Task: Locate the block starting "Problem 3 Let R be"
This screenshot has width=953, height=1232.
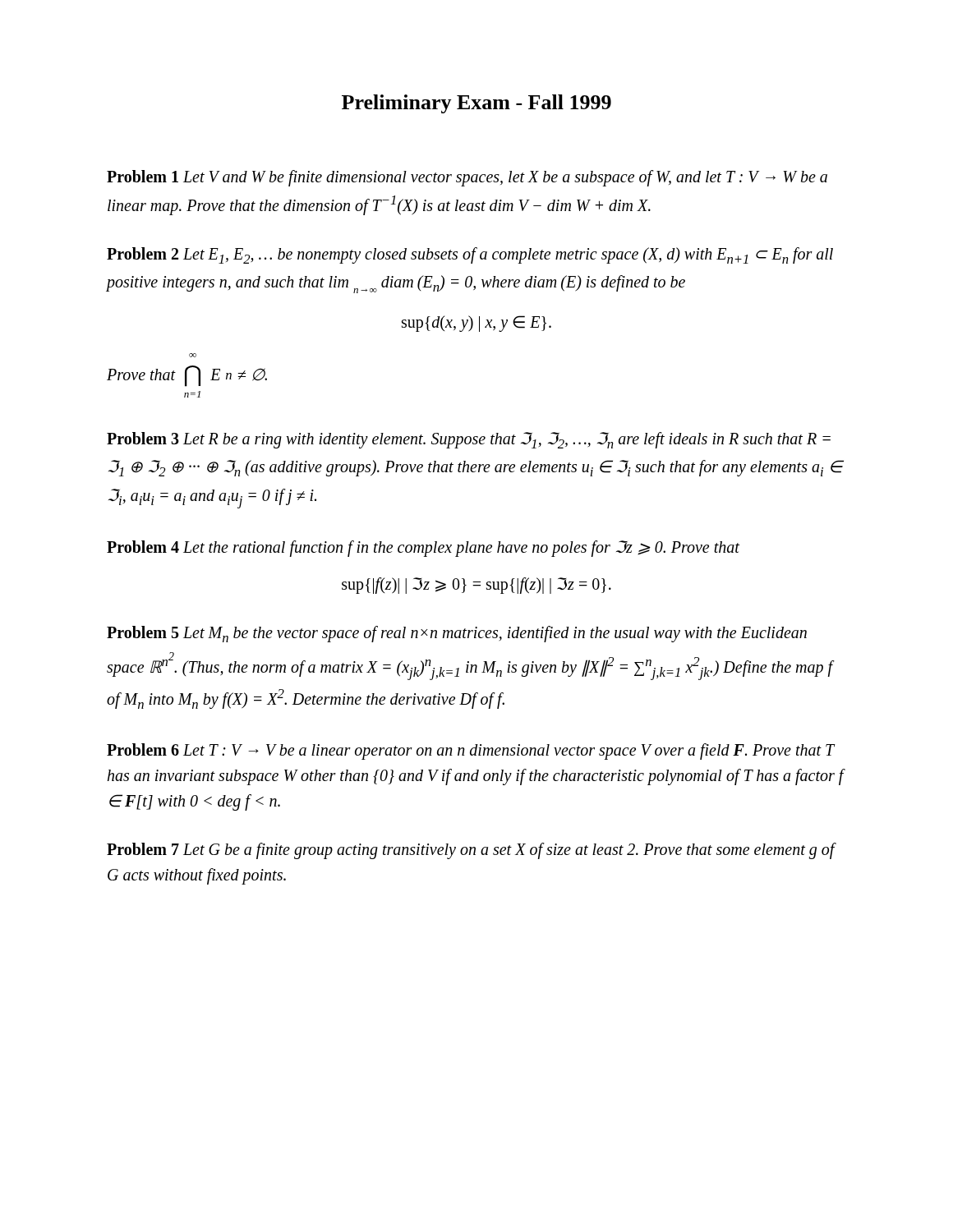Action: click(474, 469)
